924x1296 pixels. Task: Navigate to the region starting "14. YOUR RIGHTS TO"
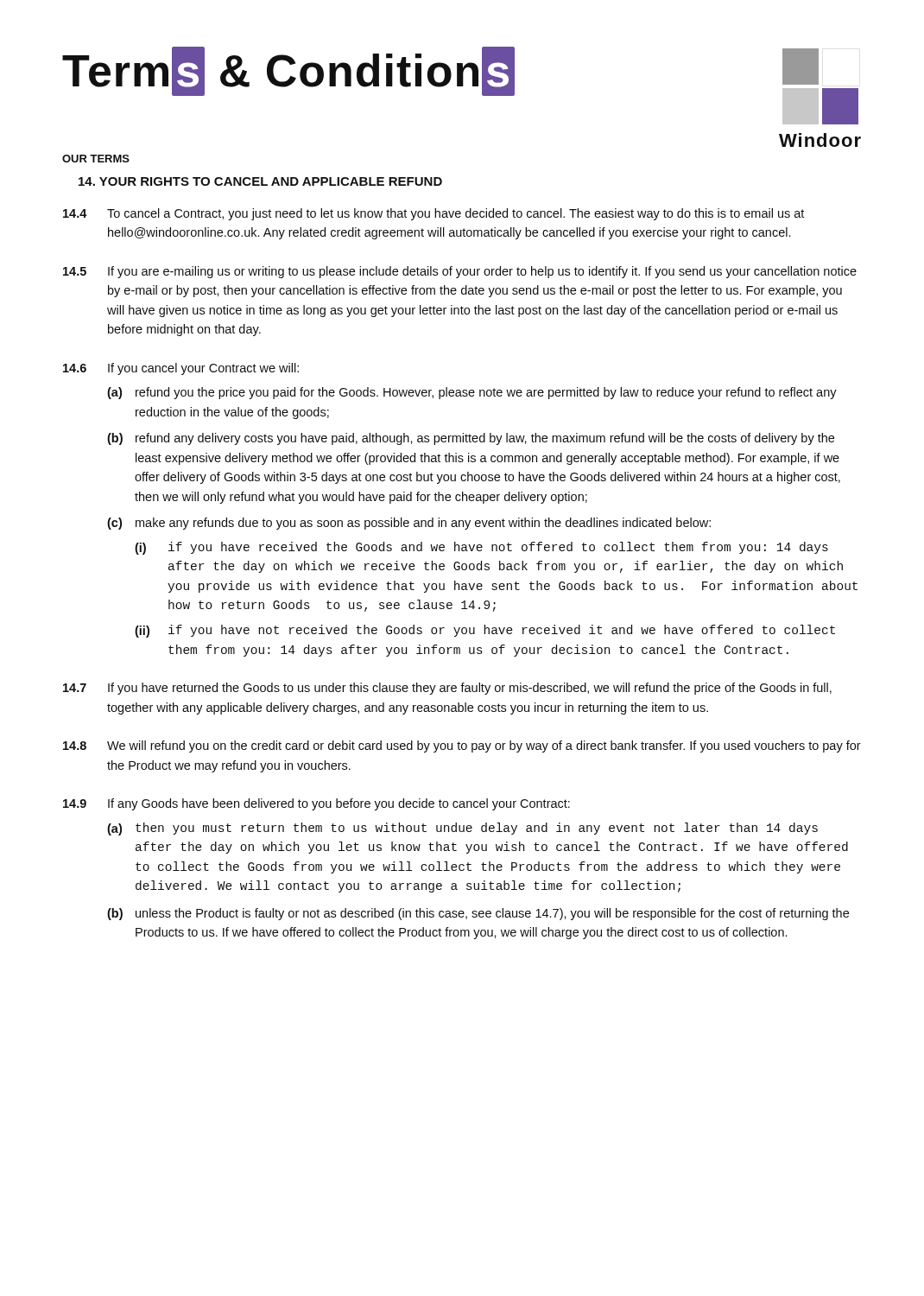click(260, 181)
